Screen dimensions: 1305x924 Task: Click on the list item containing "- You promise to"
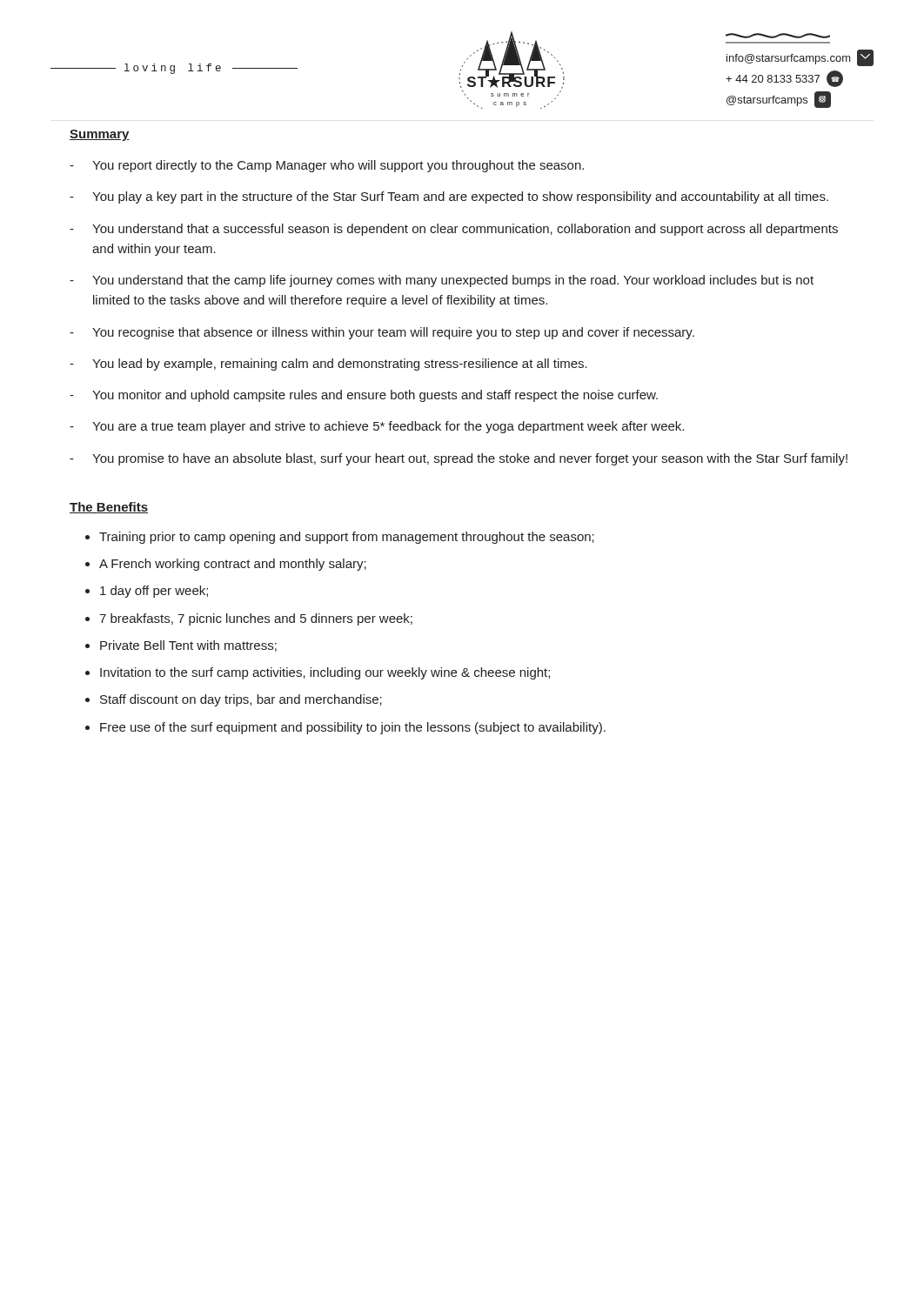459,458
